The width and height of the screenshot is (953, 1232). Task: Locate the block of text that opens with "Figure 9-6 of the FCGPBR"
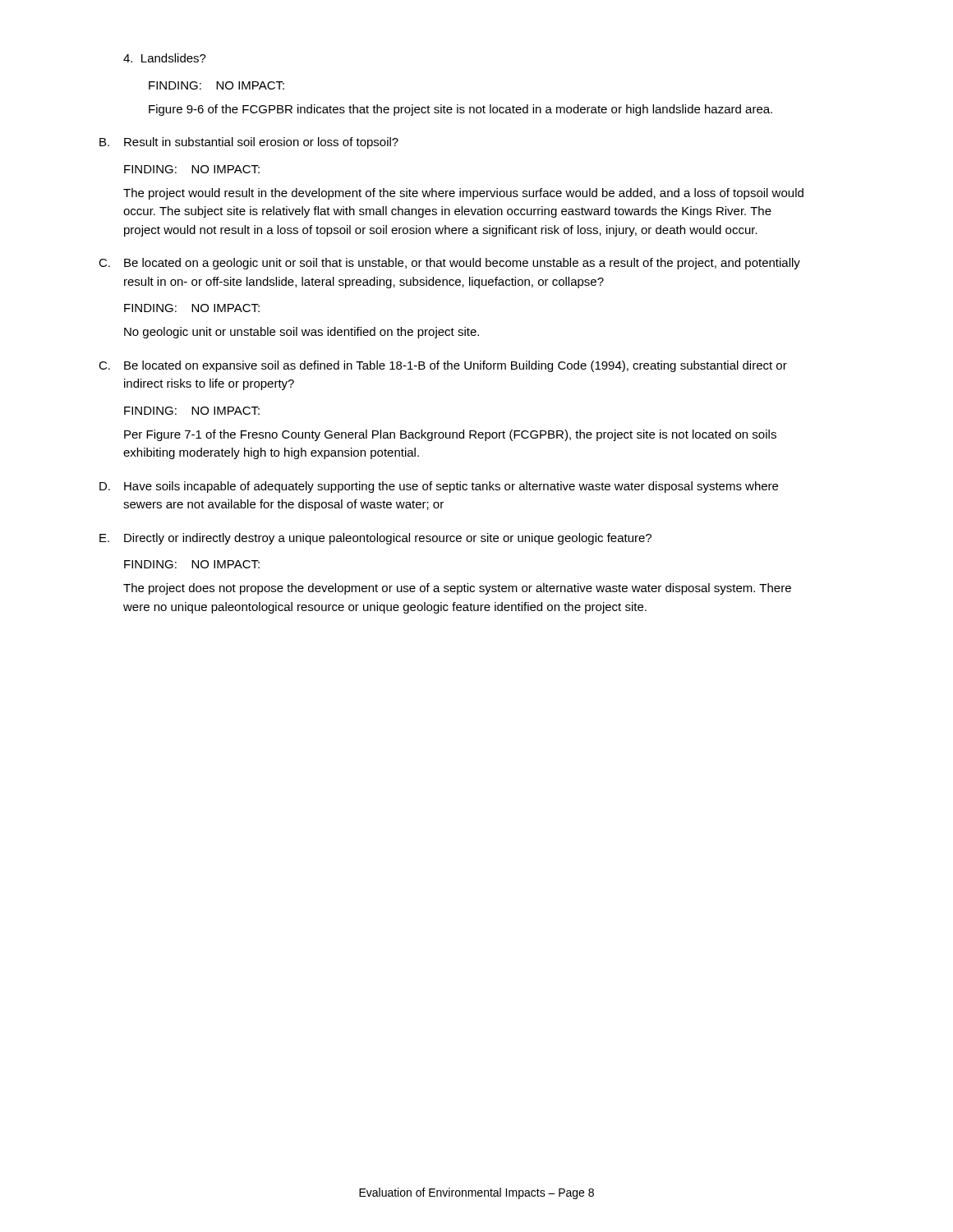click(476, 109)
